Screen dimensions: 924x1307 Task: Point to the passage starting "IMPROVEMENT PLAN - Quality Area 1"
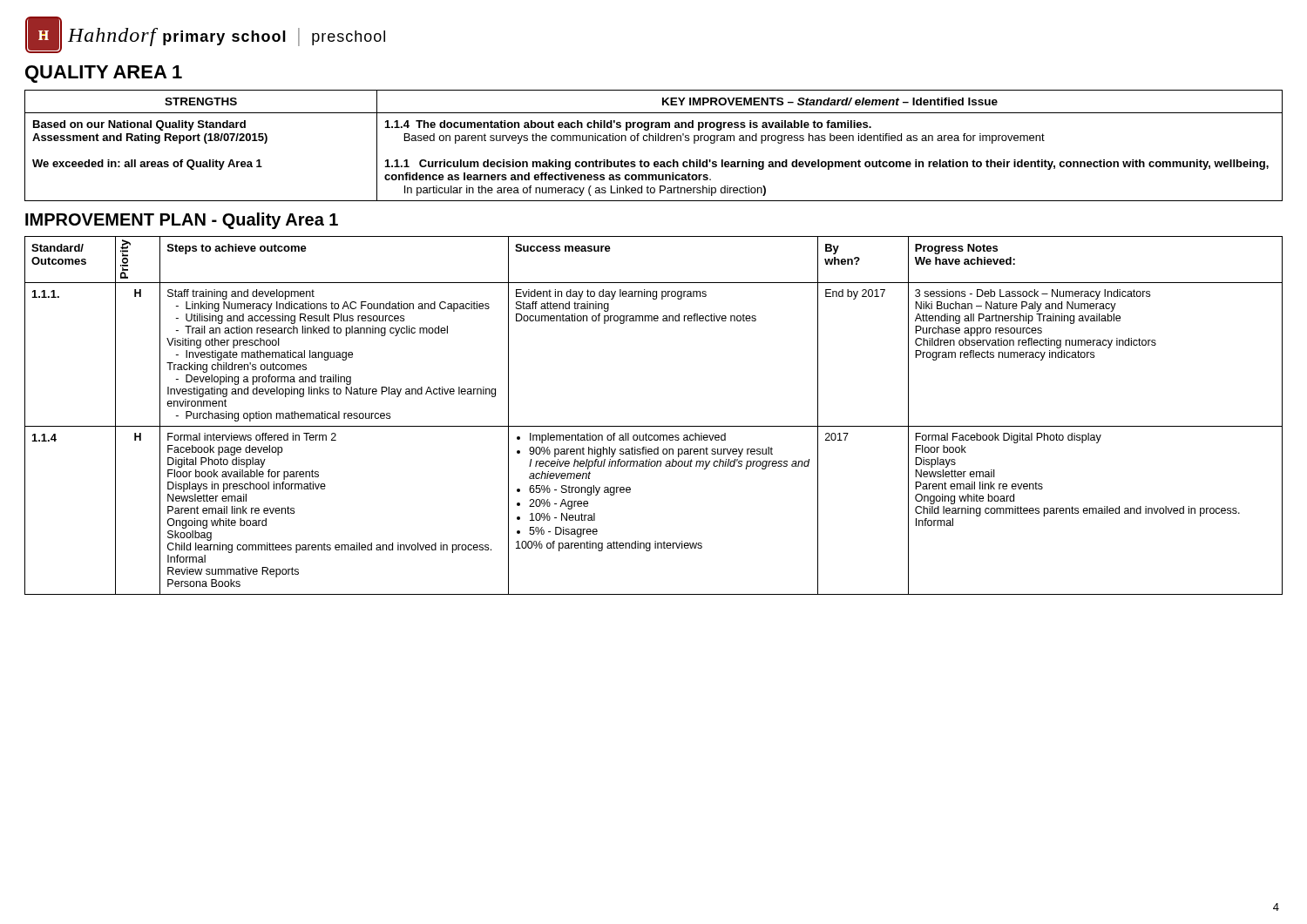click(x=181, y=219)
